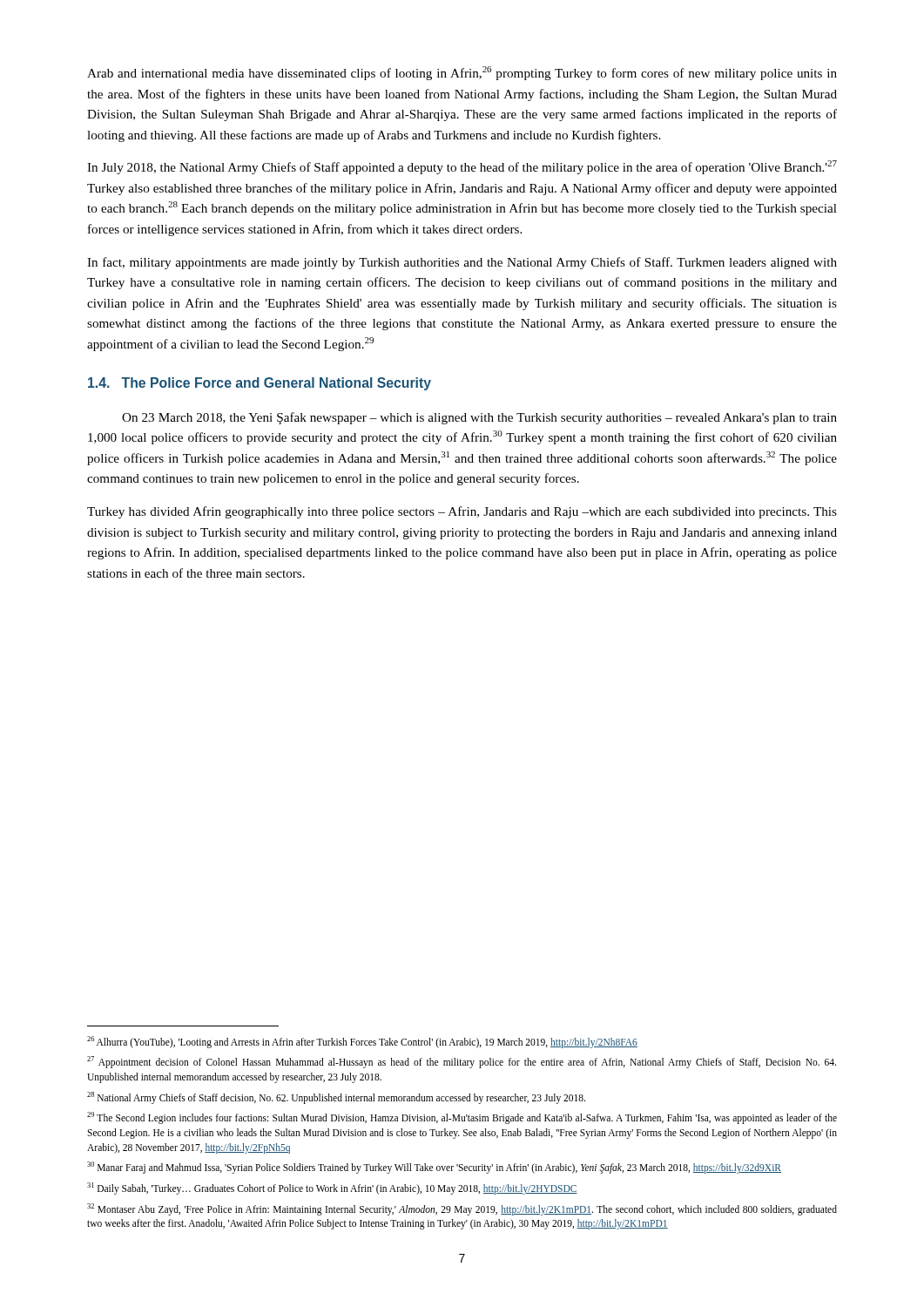Screen dimensions: 1307x924
Task: Locate the footnote that reads "32 Montaser Abu Zayd, 'Free Police"
Action: (462, 1216)
